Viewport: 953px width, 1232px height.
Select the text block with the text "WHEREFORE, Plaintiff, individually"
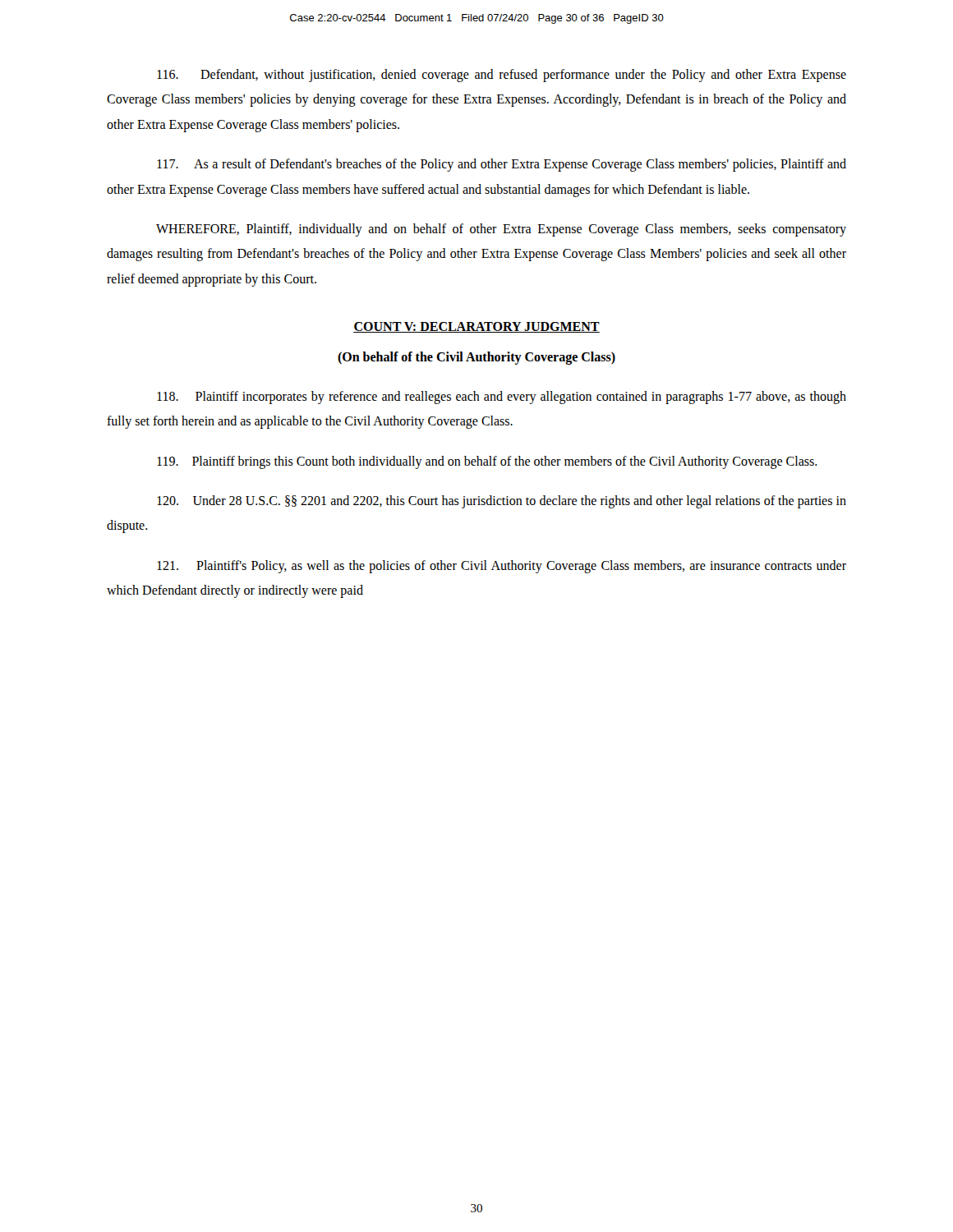476,254
